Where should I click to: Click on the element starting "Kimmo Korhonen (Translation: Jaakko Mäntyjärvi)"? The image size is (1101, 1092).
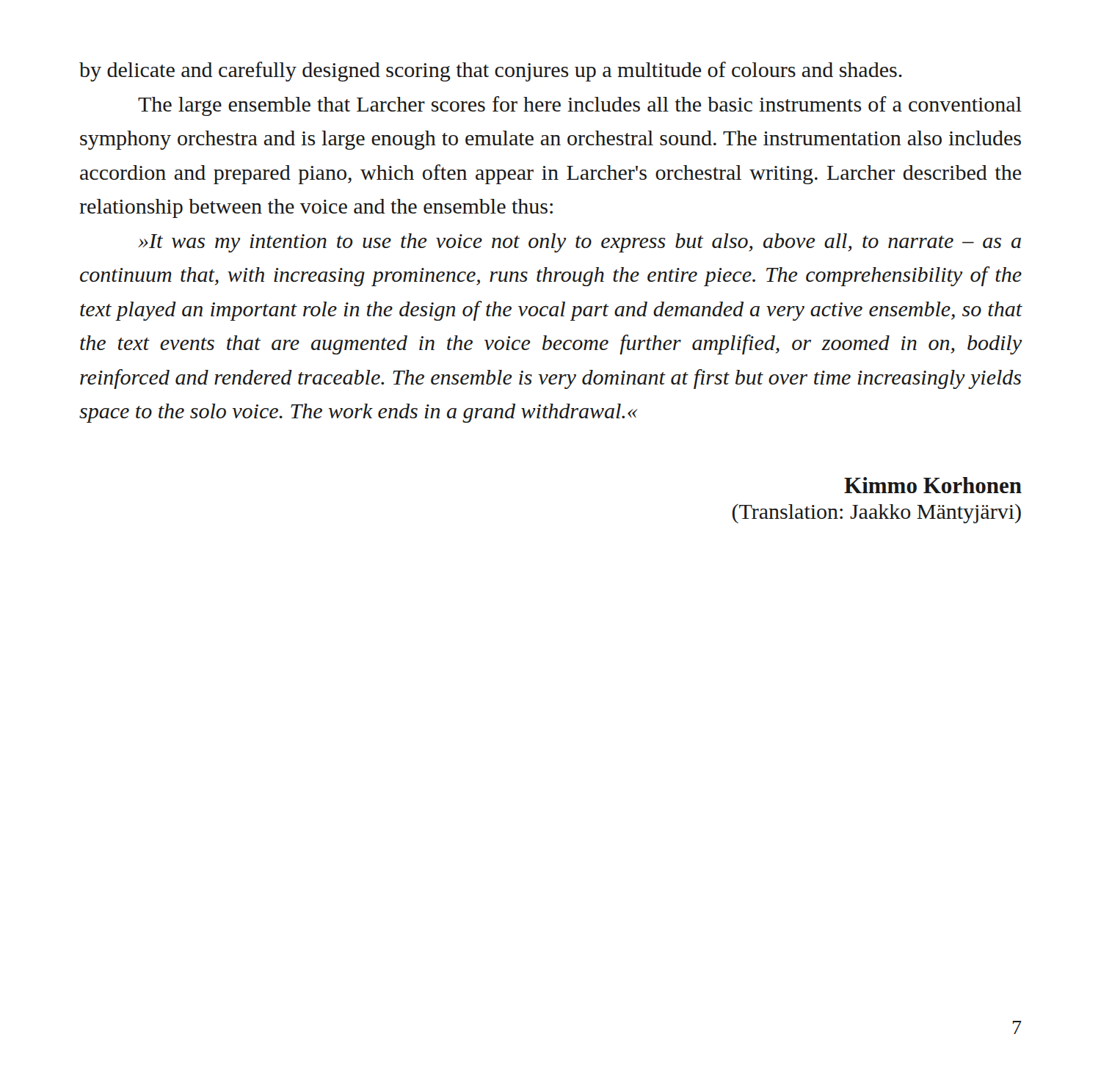click(x=933, y=485)
